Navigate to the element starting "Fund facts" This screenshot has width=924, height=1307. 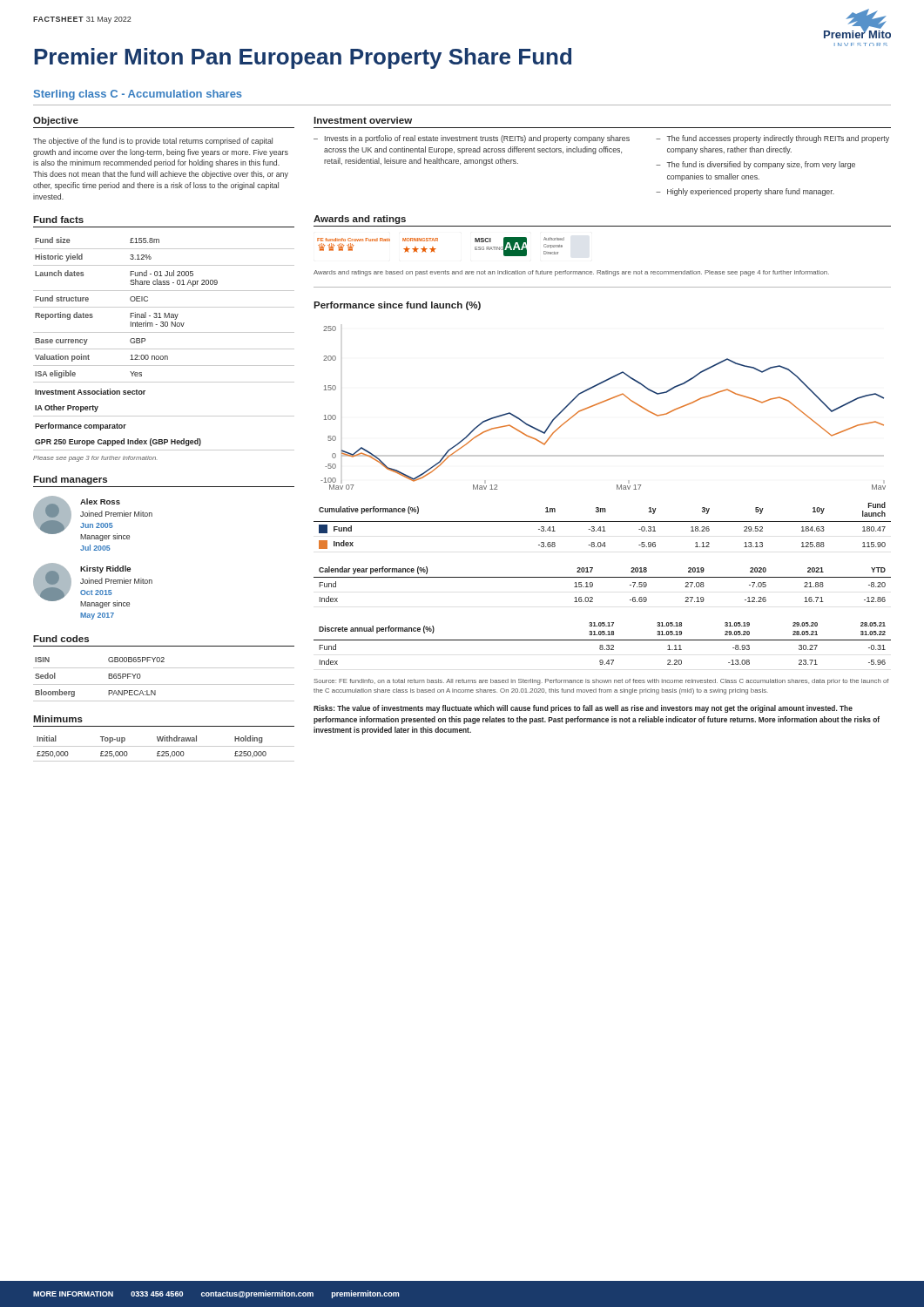(x=164, y=221)
